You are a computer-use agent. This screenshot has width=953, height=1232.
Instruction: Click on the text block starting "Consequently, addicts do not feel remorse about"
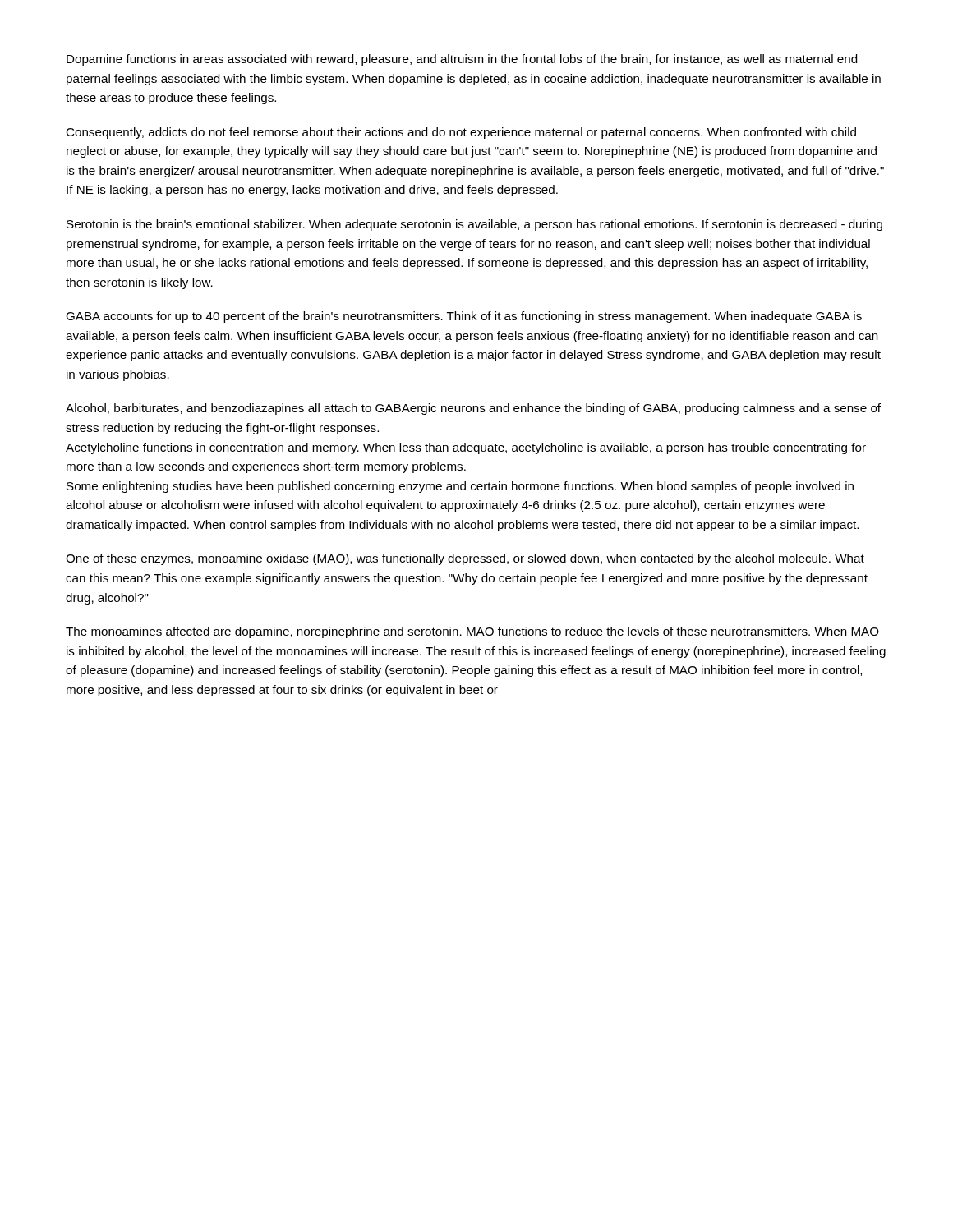[475, 161]
